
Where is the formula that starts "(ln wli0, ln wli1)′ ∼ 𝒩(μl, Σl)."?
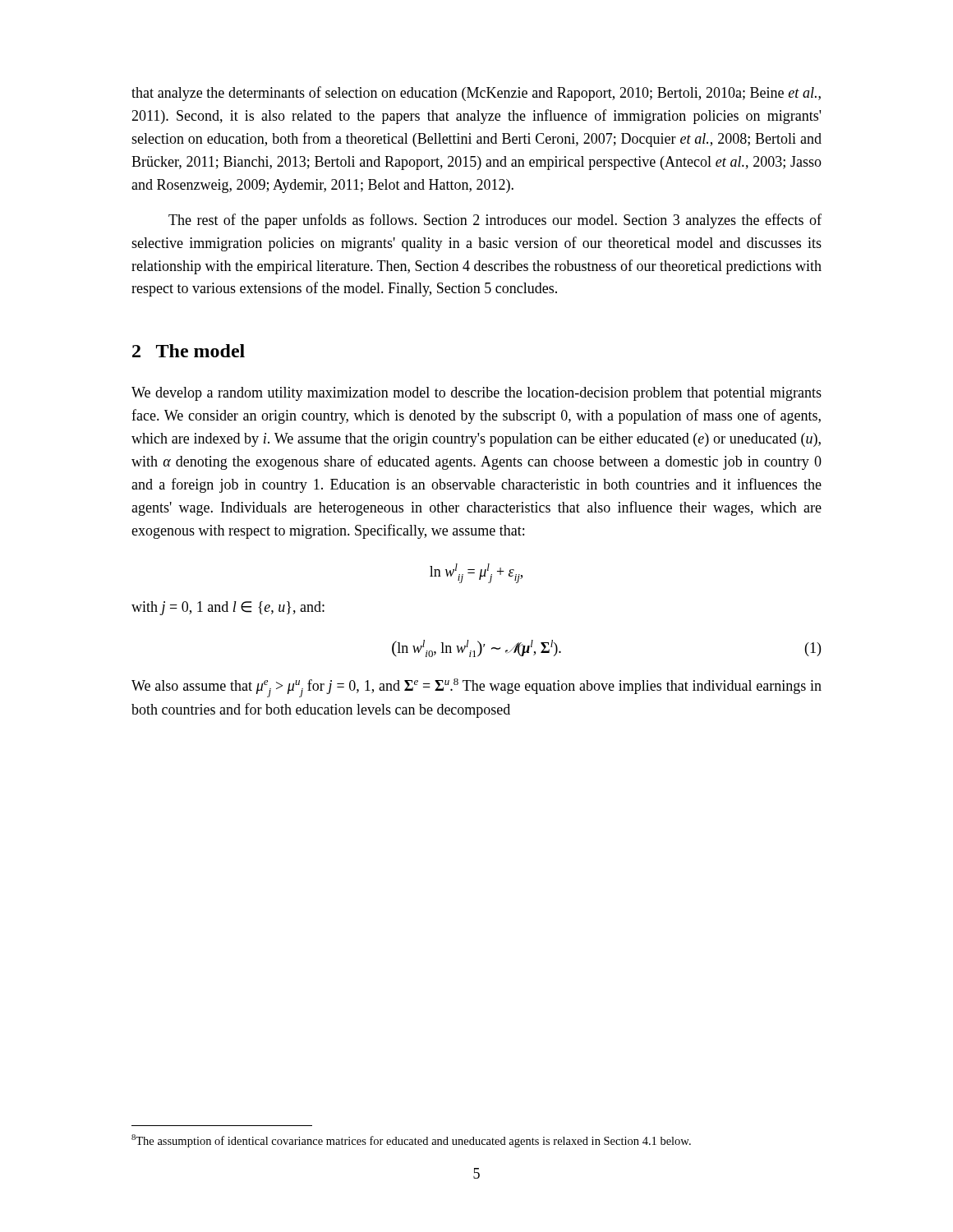476,649
